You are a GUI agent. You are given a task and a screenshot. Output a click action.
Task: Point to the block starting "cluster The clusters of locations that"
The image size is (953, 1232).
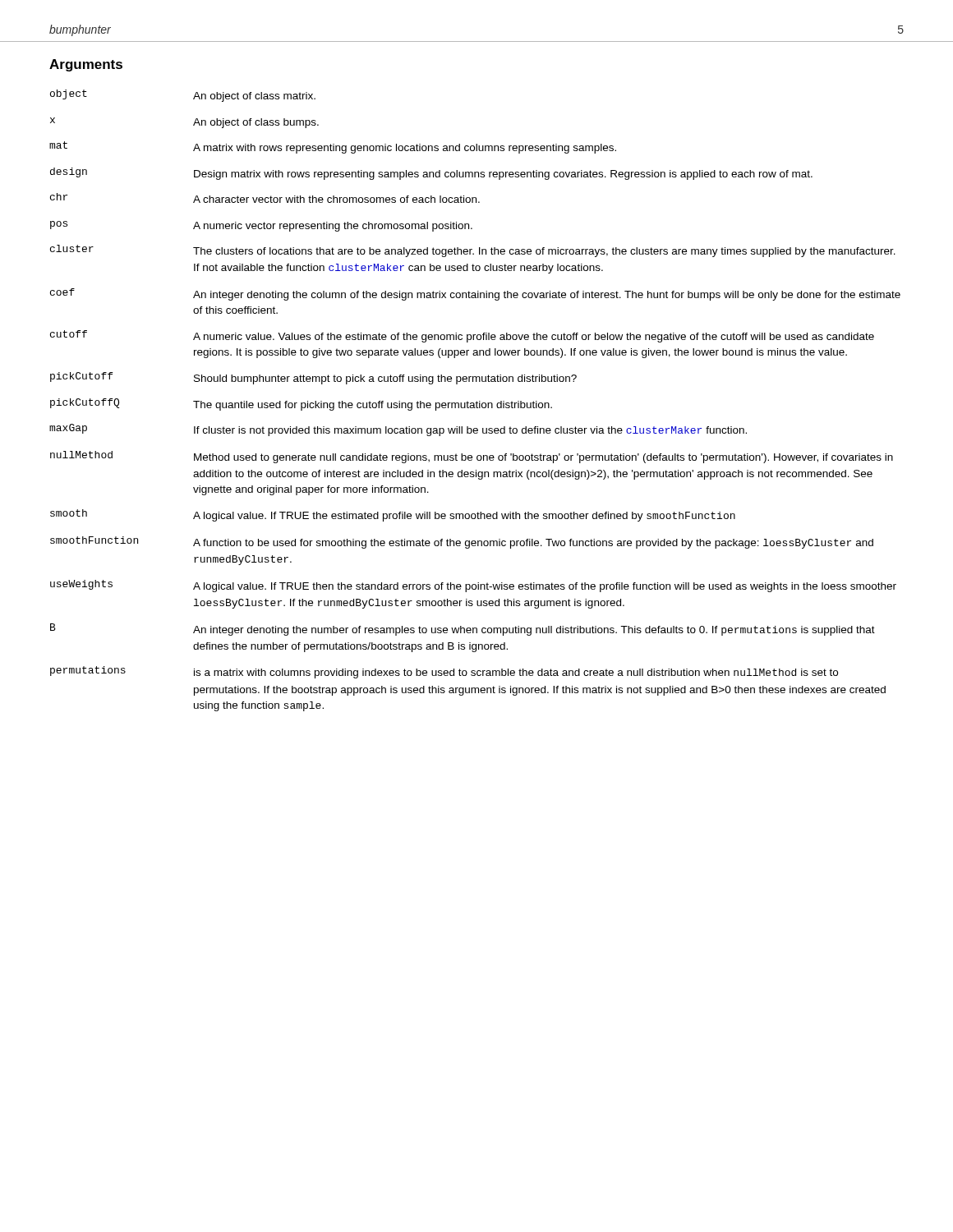476,262
